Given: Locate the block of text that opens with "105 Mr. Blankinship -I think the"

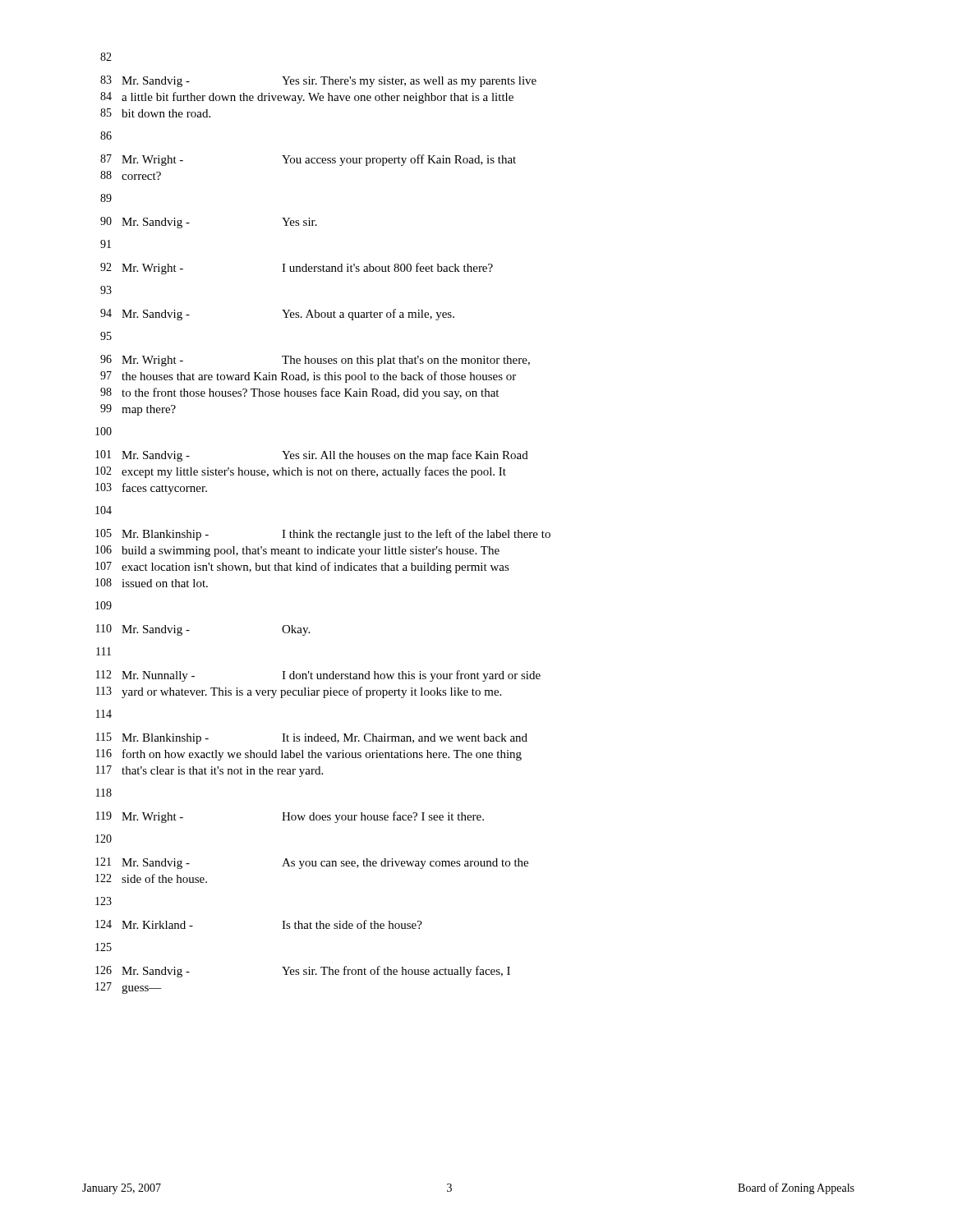Looking at the screenshot, I should point(468,534).
